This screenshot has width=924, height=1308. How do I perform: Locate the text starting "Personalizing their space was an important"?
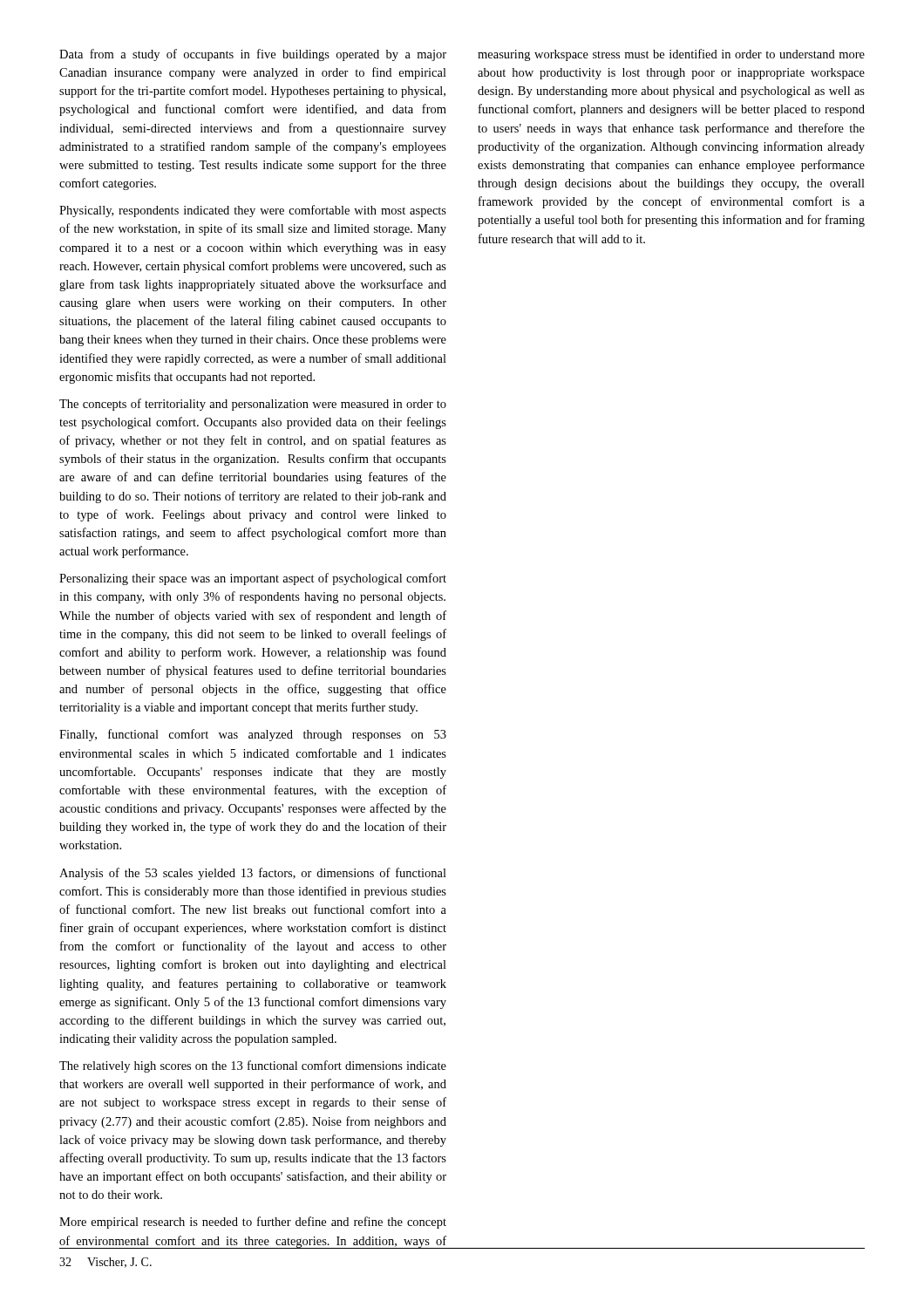coord(253,643)
